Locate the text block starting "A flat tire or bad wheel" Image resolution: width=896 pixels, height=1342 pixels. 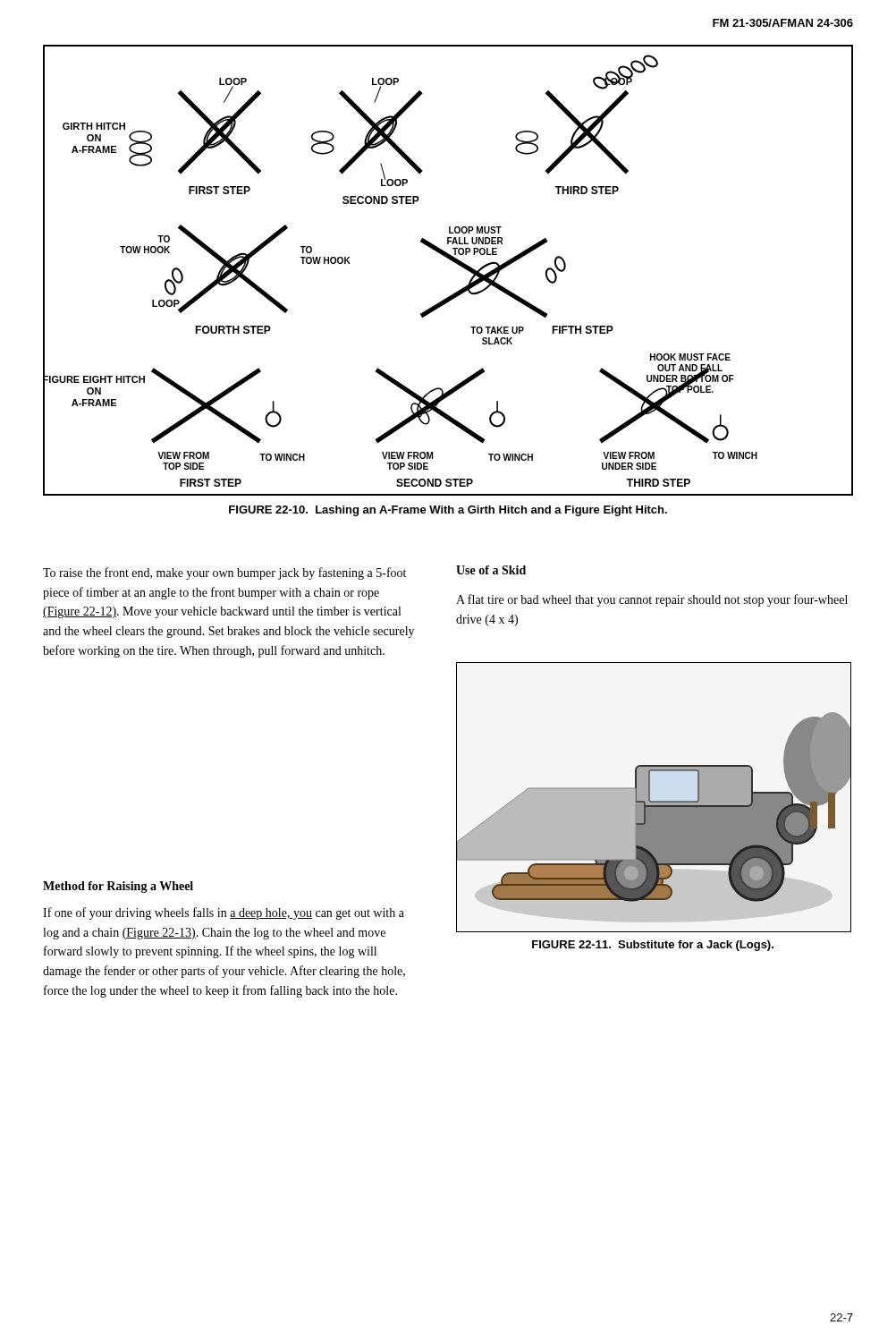tap(652, 610)
